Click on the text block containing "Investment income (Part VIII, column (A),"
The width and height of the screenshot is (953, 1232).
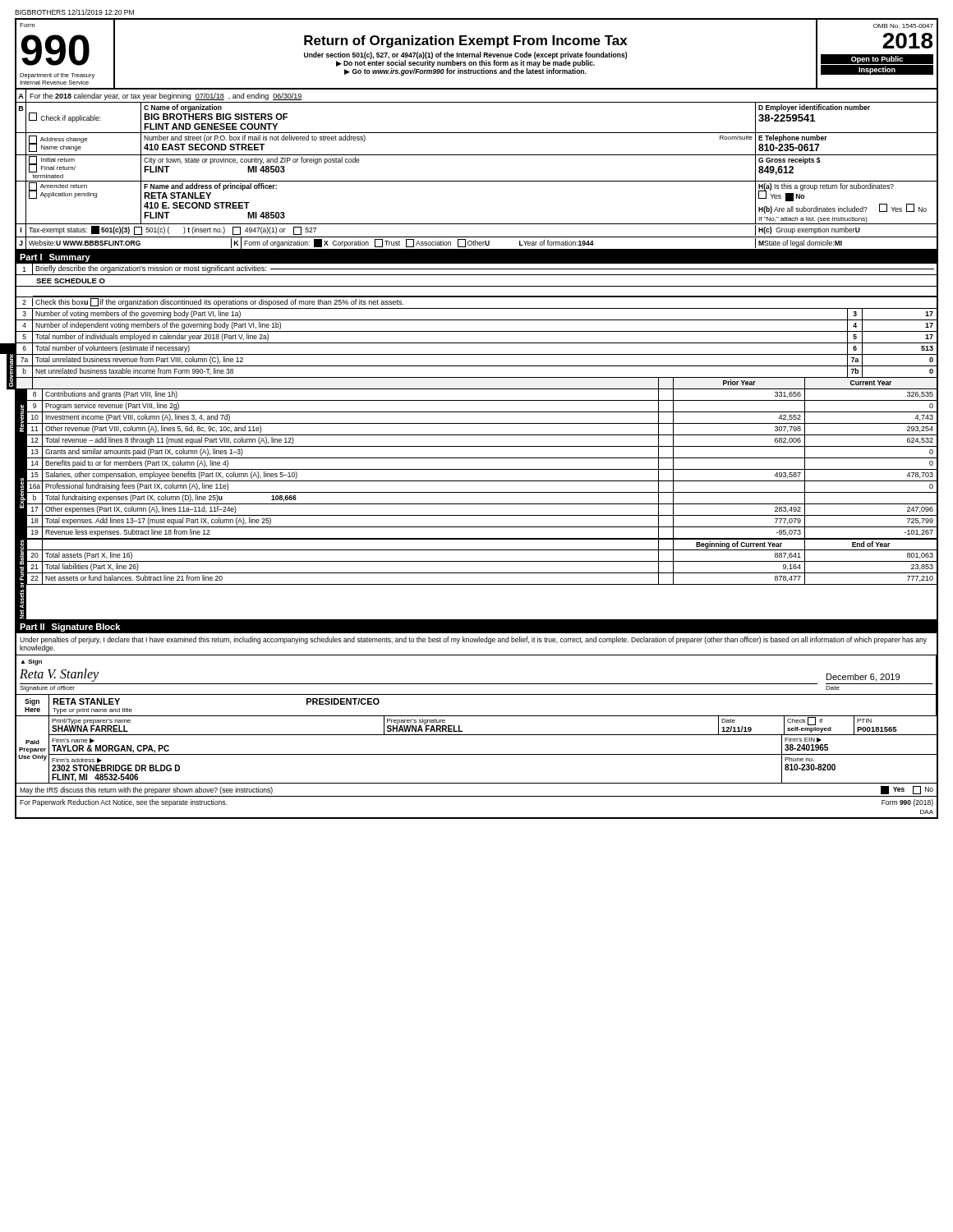[138, 417]
